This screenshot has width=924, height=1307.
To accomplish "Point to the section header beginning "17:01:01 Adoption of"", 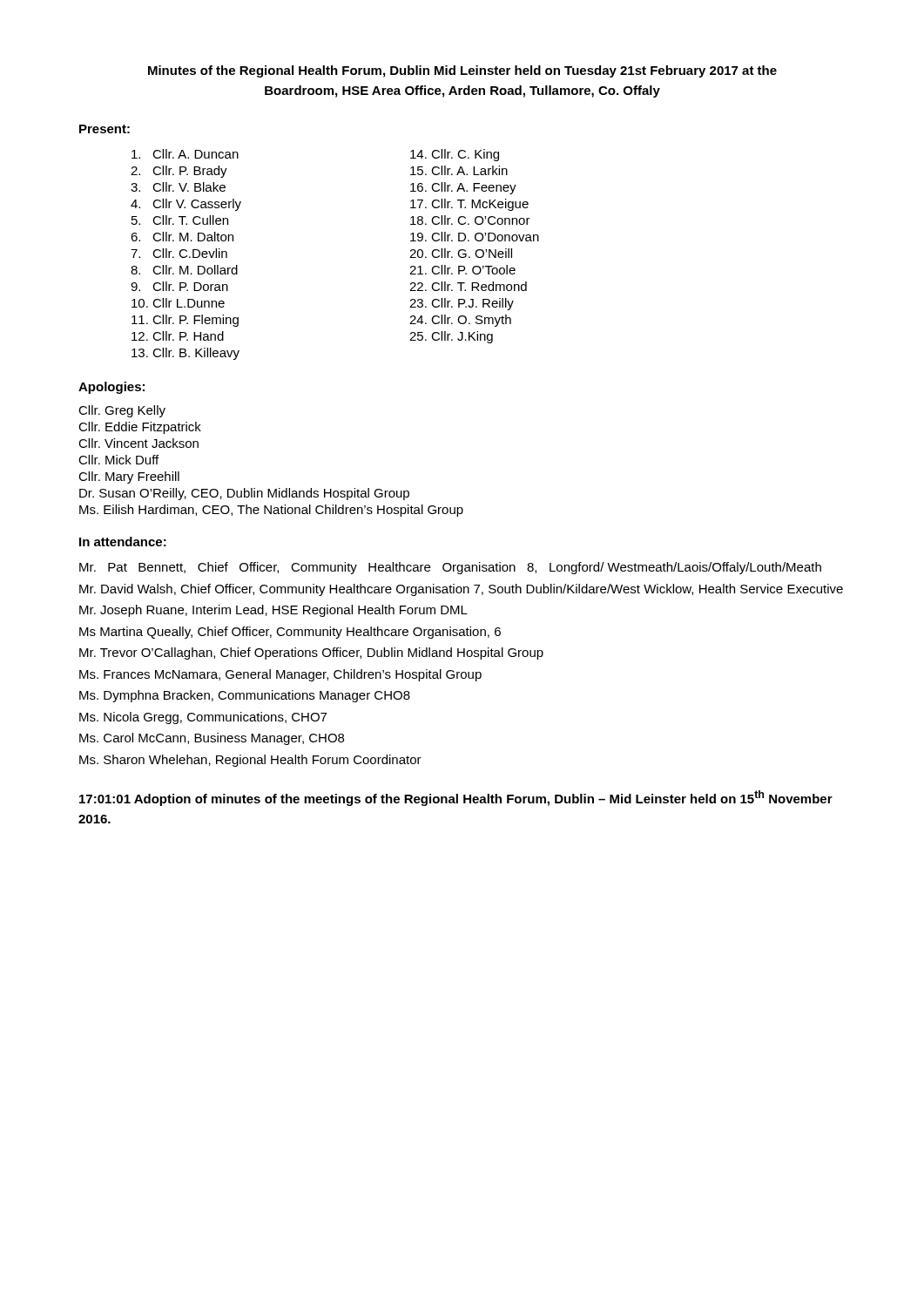I will click(x=455, y=807).
